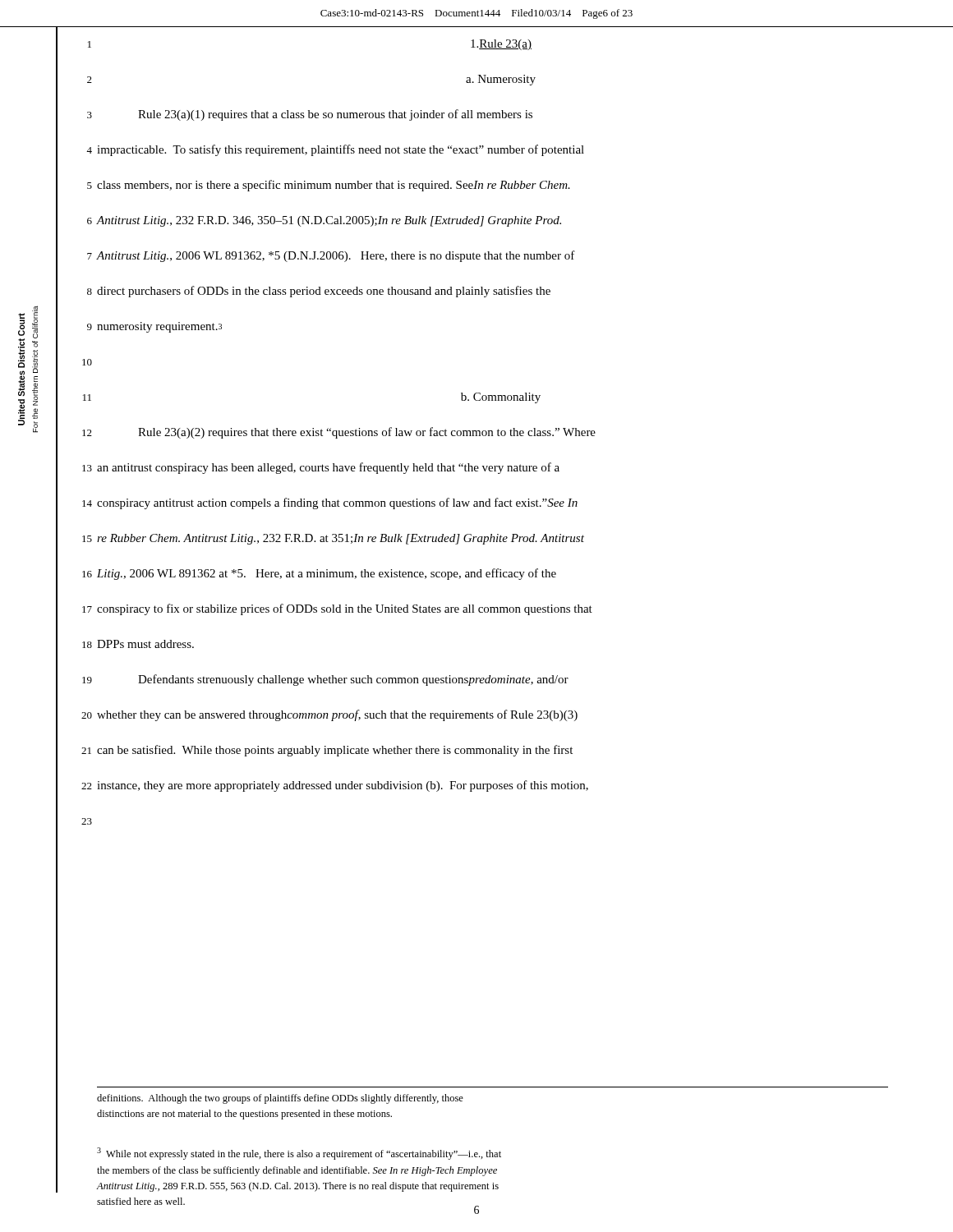
Task: Where is the passage that starts "Defendants strenuously challenge"?
Action: tap(353, 680)
